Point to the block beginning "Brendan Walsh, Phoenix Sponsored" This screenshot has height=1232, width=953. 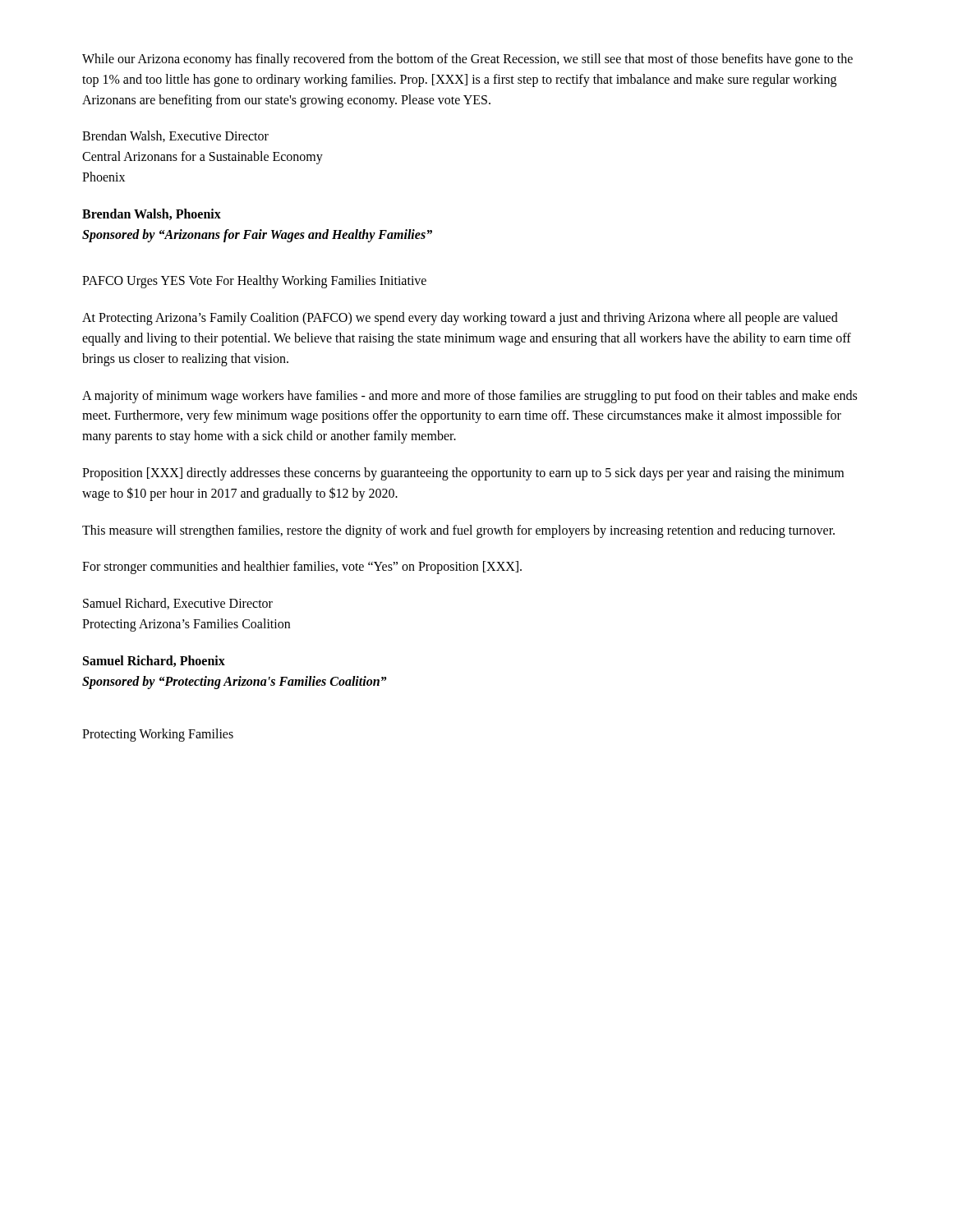click(257, 224)
